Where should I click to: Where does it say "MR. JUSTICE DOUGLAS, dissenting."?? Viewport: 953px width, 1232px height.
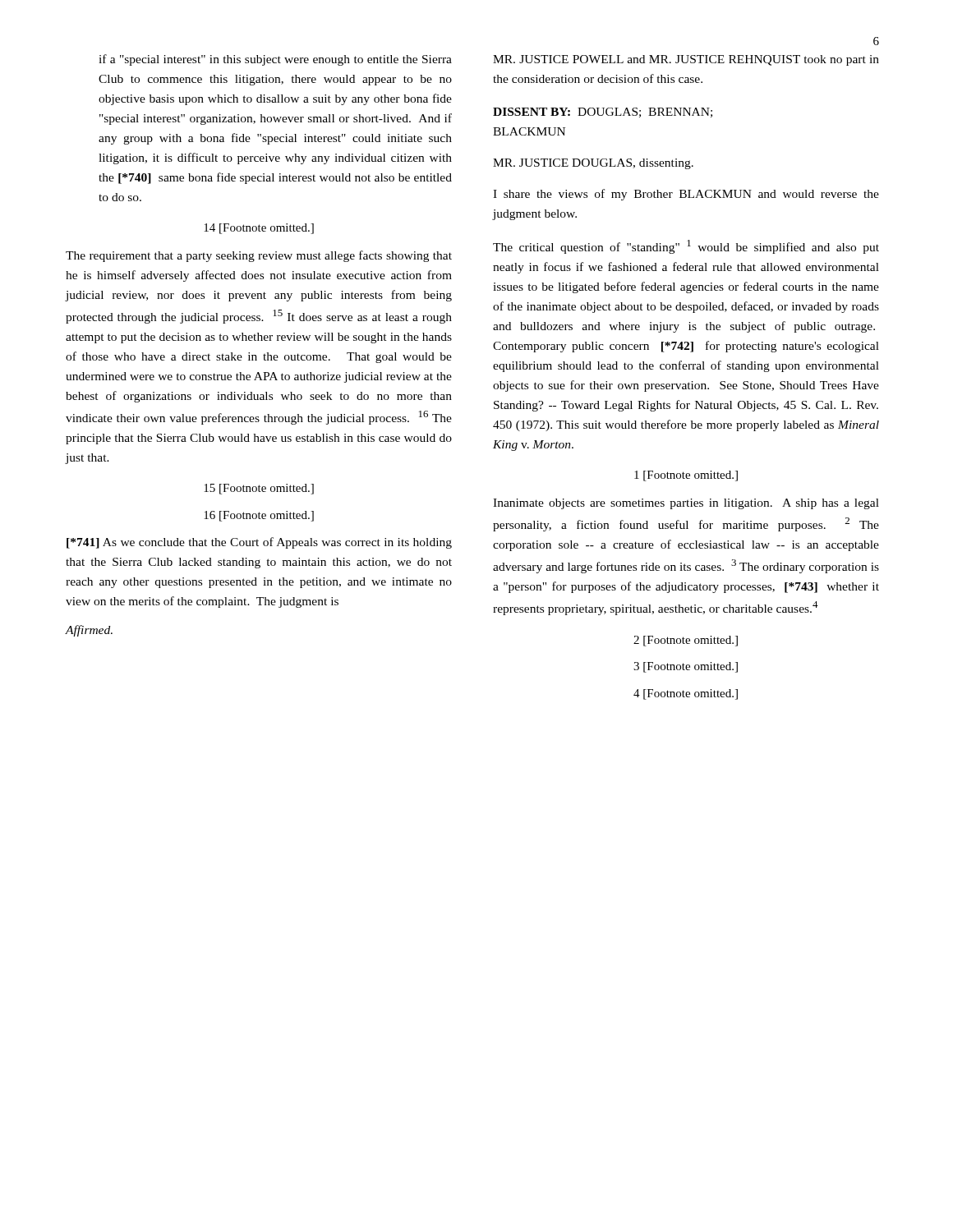[x=593, y=162]
